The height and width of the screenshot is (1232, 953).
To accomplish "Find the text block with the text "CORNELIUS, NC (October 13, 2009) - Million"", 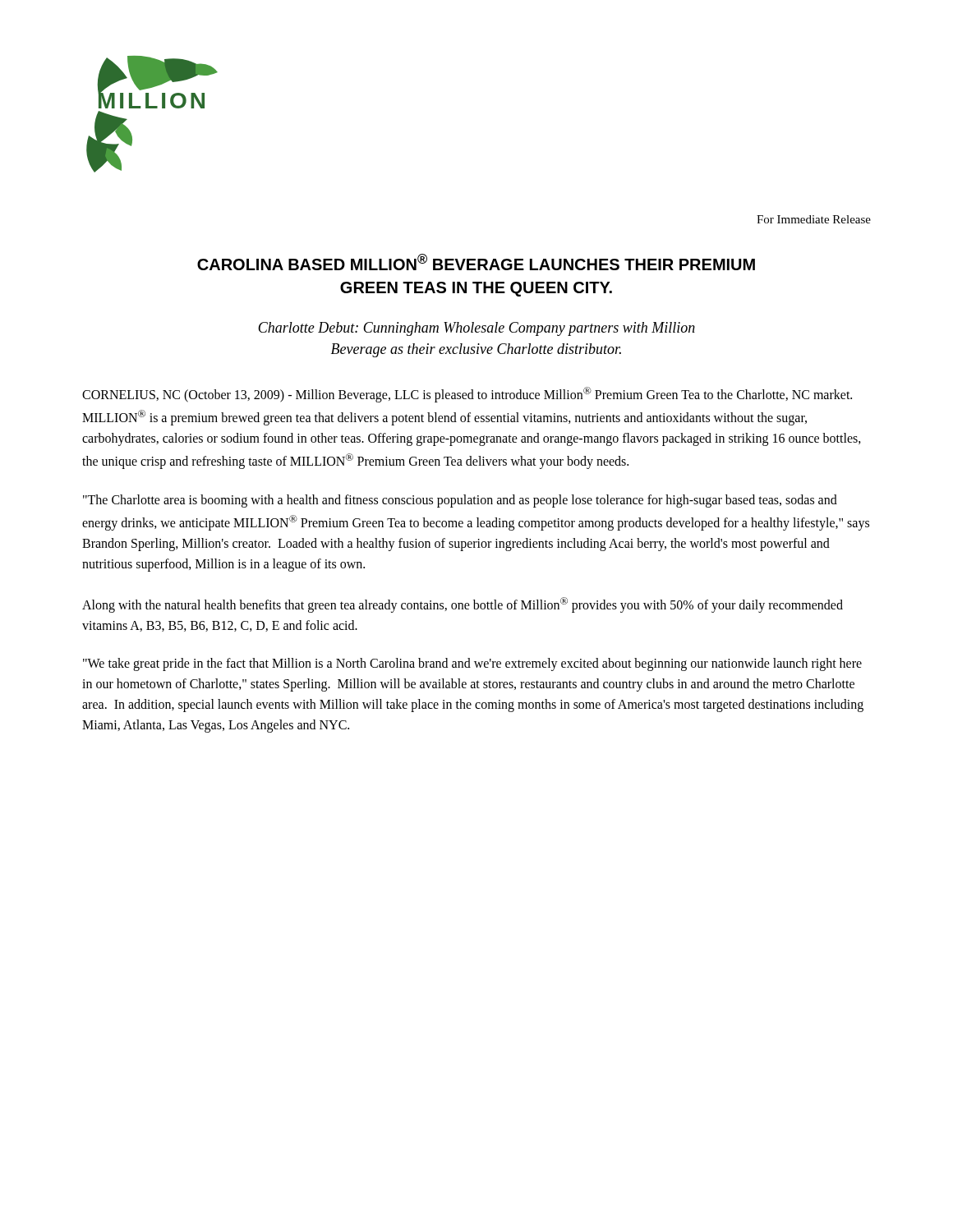I will [472, 426].
